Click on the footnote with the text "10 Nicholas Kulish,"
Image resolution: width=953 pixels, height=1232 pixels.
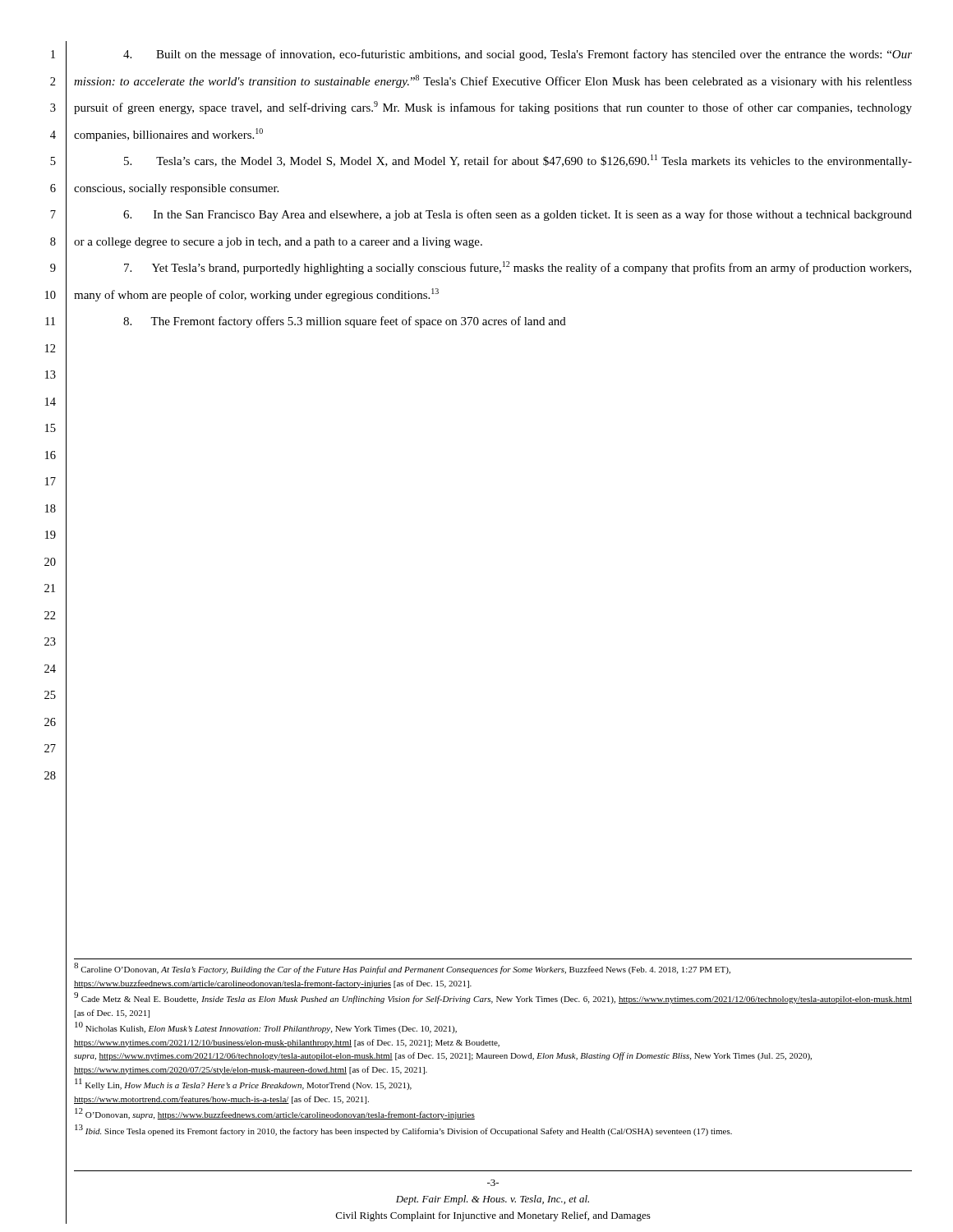493,1049
